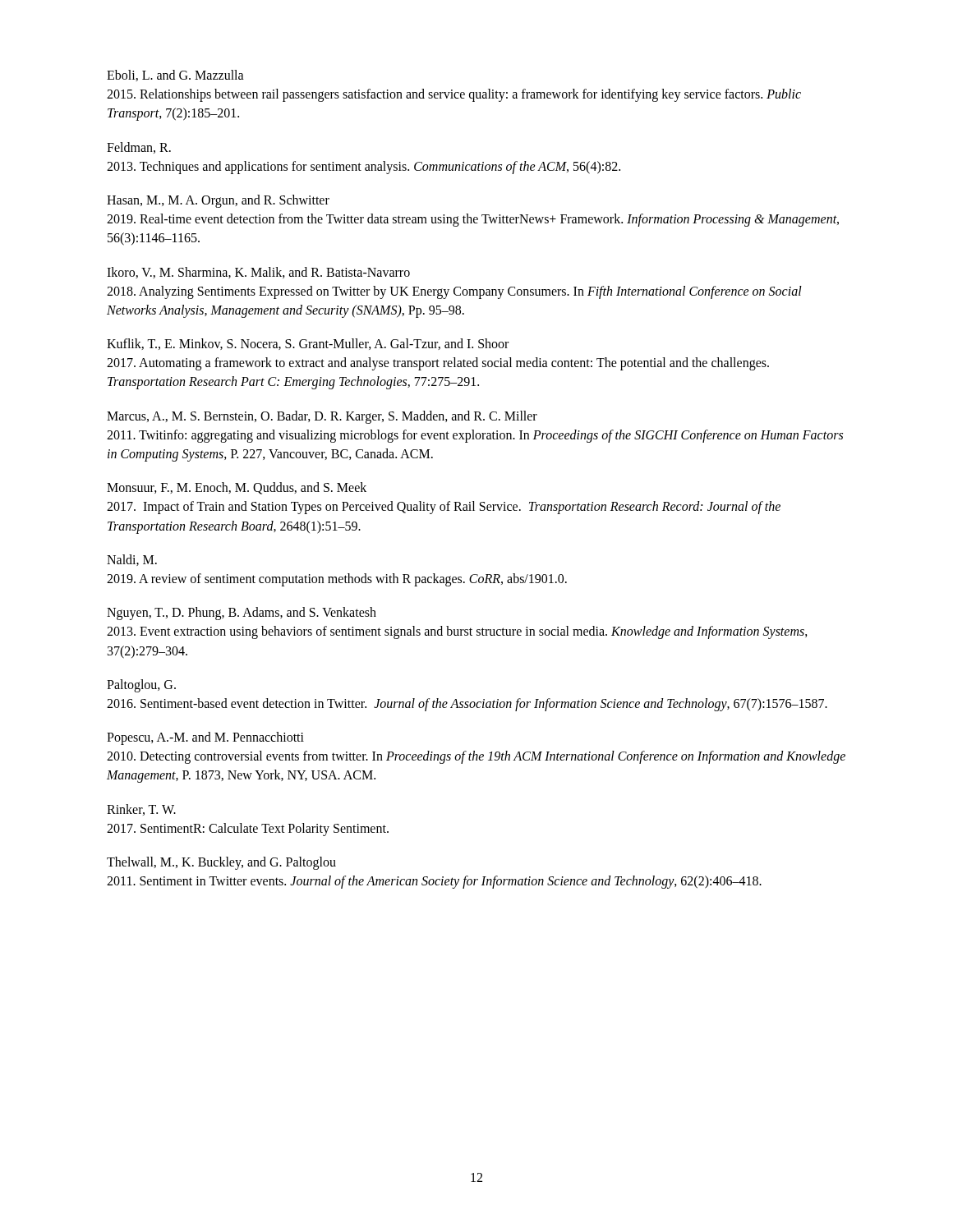Select the list item containing "Popescu, A.-M. and M. Pennacchiotti 2010. Detecting controversial"
Viewport: 953px width, 1232px height.
(x=476, y=756)
